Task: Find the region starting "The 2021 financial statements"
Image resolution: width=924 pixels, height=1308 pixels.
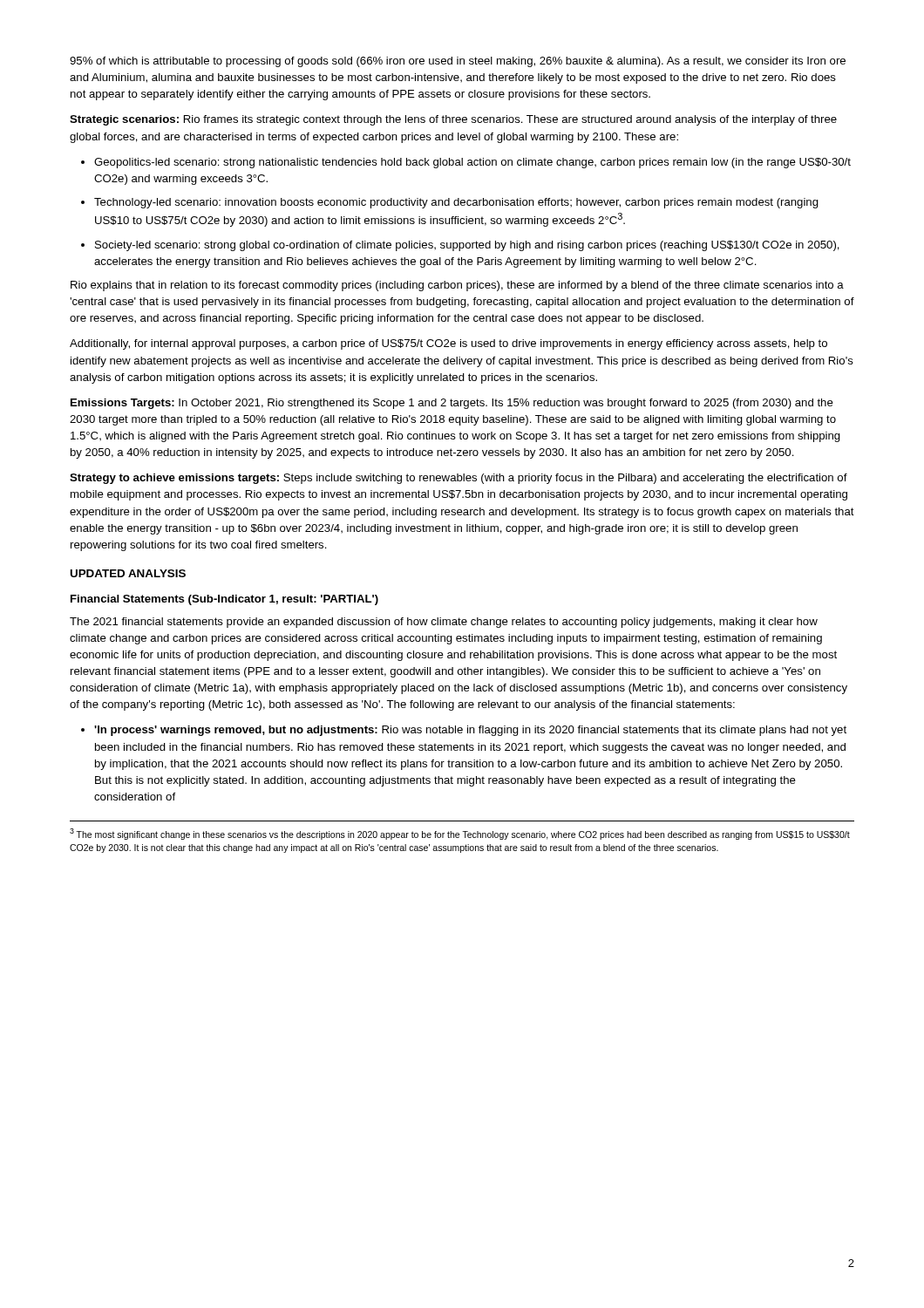Action: [x=462, y=663]
